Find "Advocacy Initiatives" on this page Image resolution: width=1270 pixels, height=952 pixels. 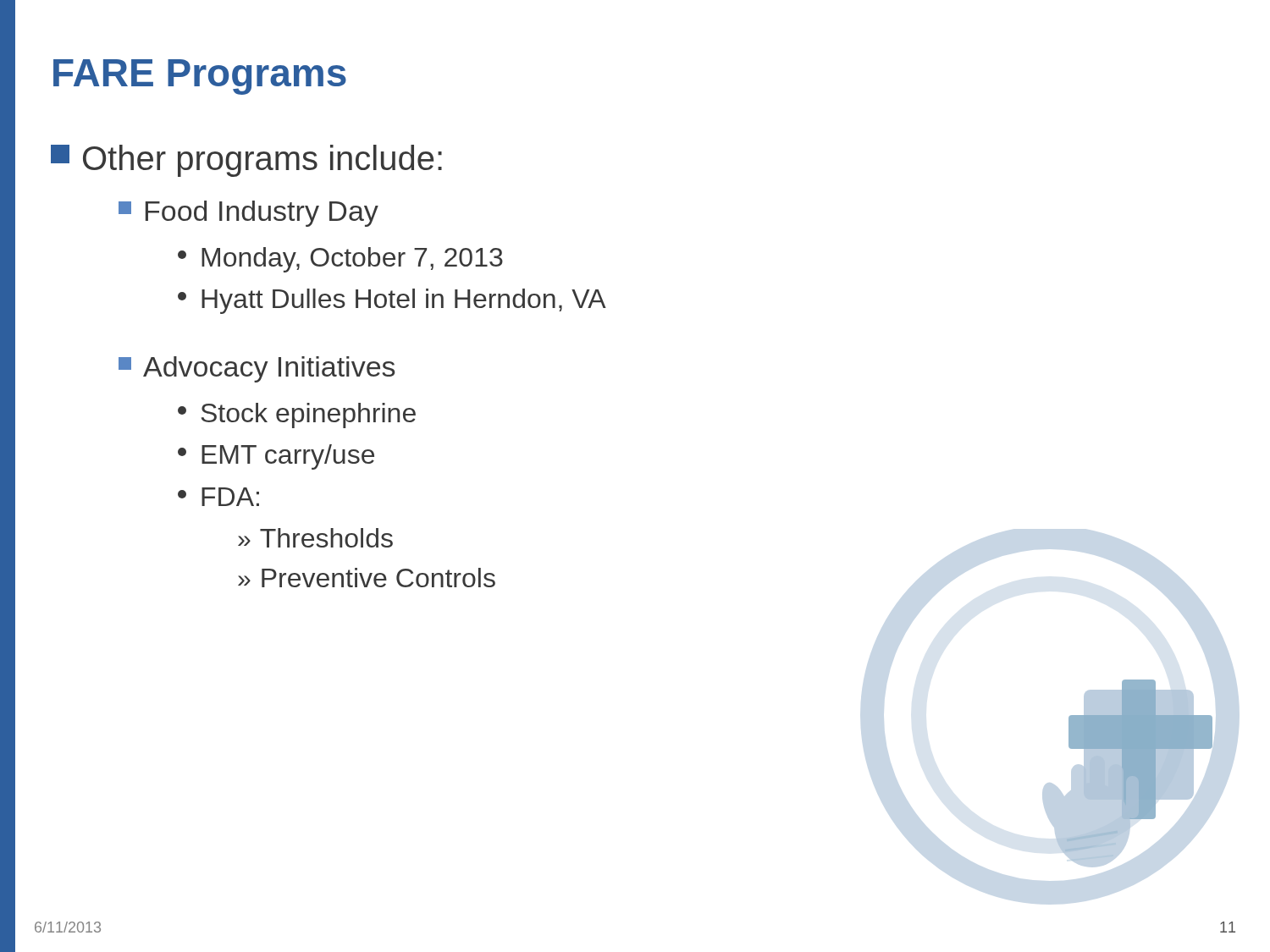coord(257,367)
